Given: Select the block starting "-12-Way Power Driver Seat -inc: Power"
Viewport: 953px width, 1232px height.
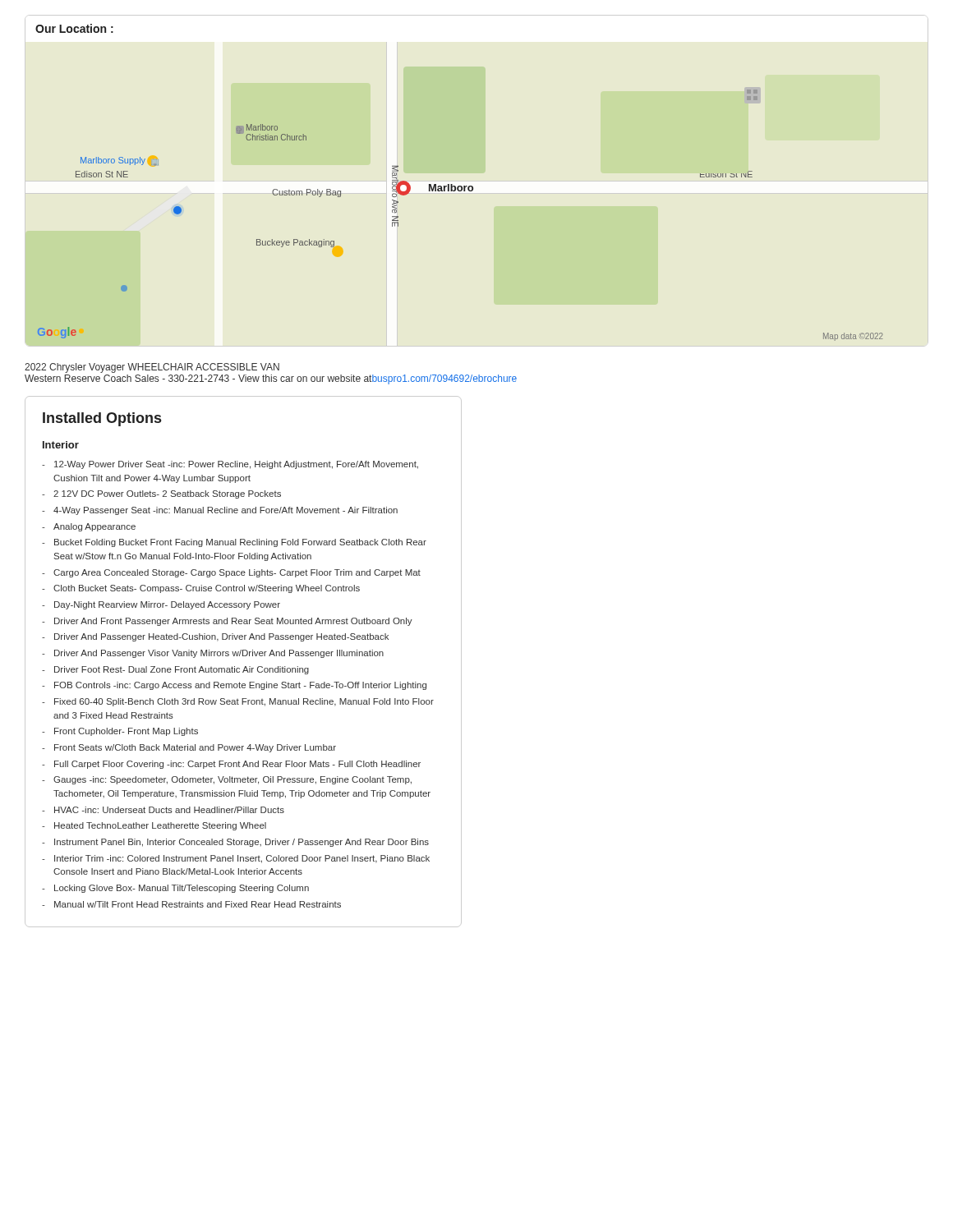Looking at the screenshot, I should point(243,471).
